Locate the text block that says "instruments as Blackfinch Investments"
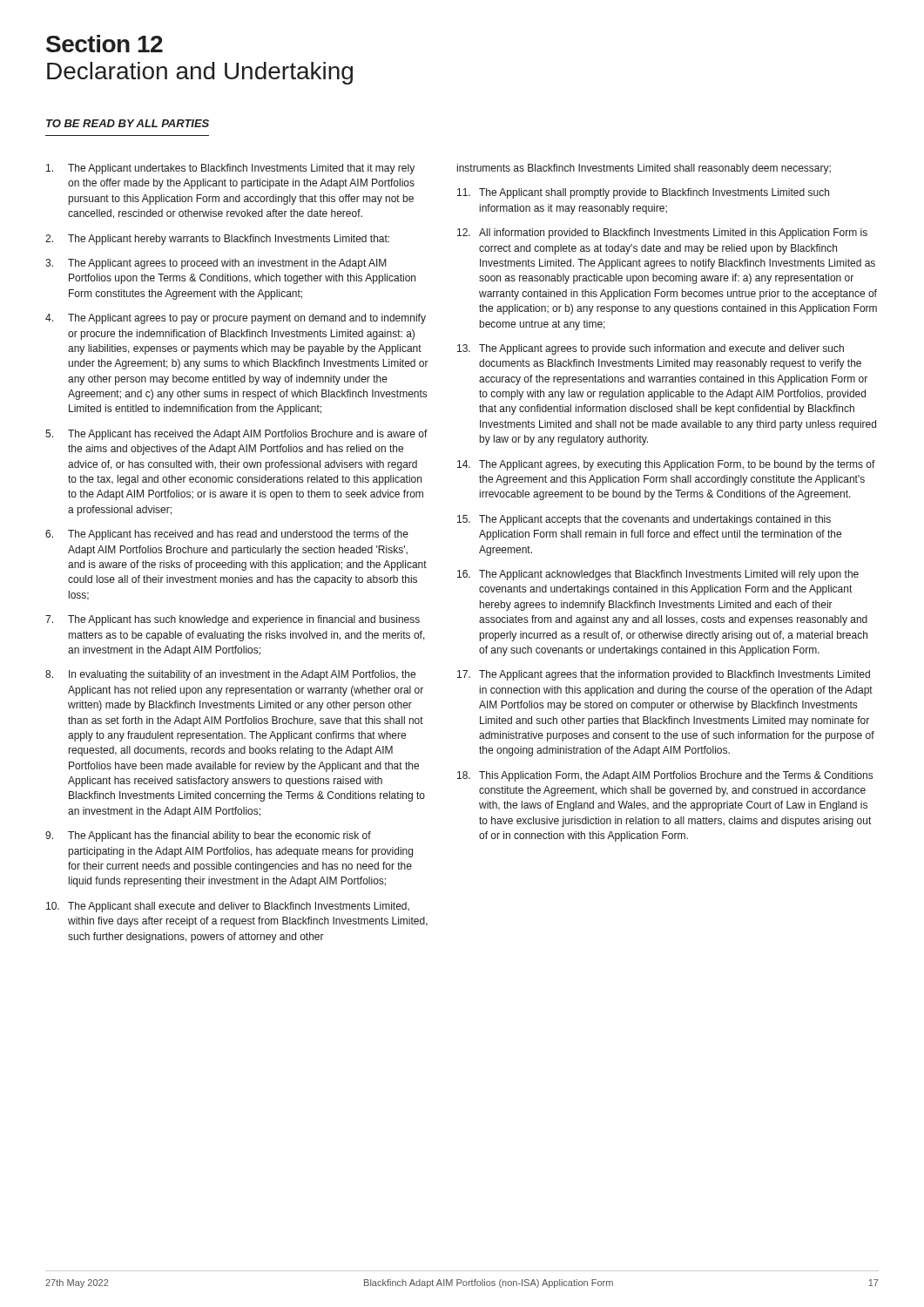The width and height of the screenshot is (924, 1307). coord(644,168)
